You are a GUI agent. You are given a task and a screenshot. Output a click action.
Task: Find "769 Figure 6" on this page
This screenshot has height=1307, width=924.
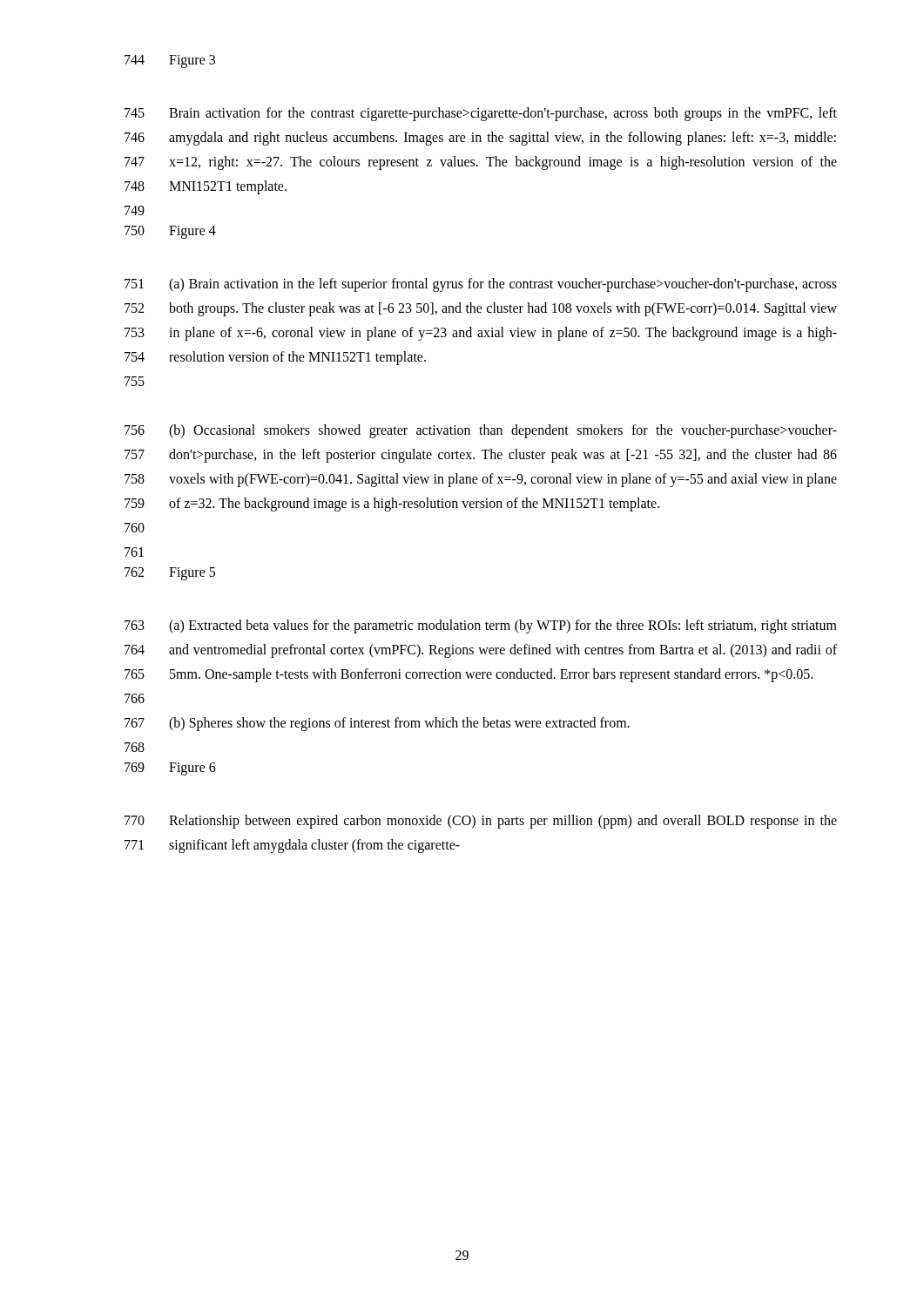coord(170,769)
